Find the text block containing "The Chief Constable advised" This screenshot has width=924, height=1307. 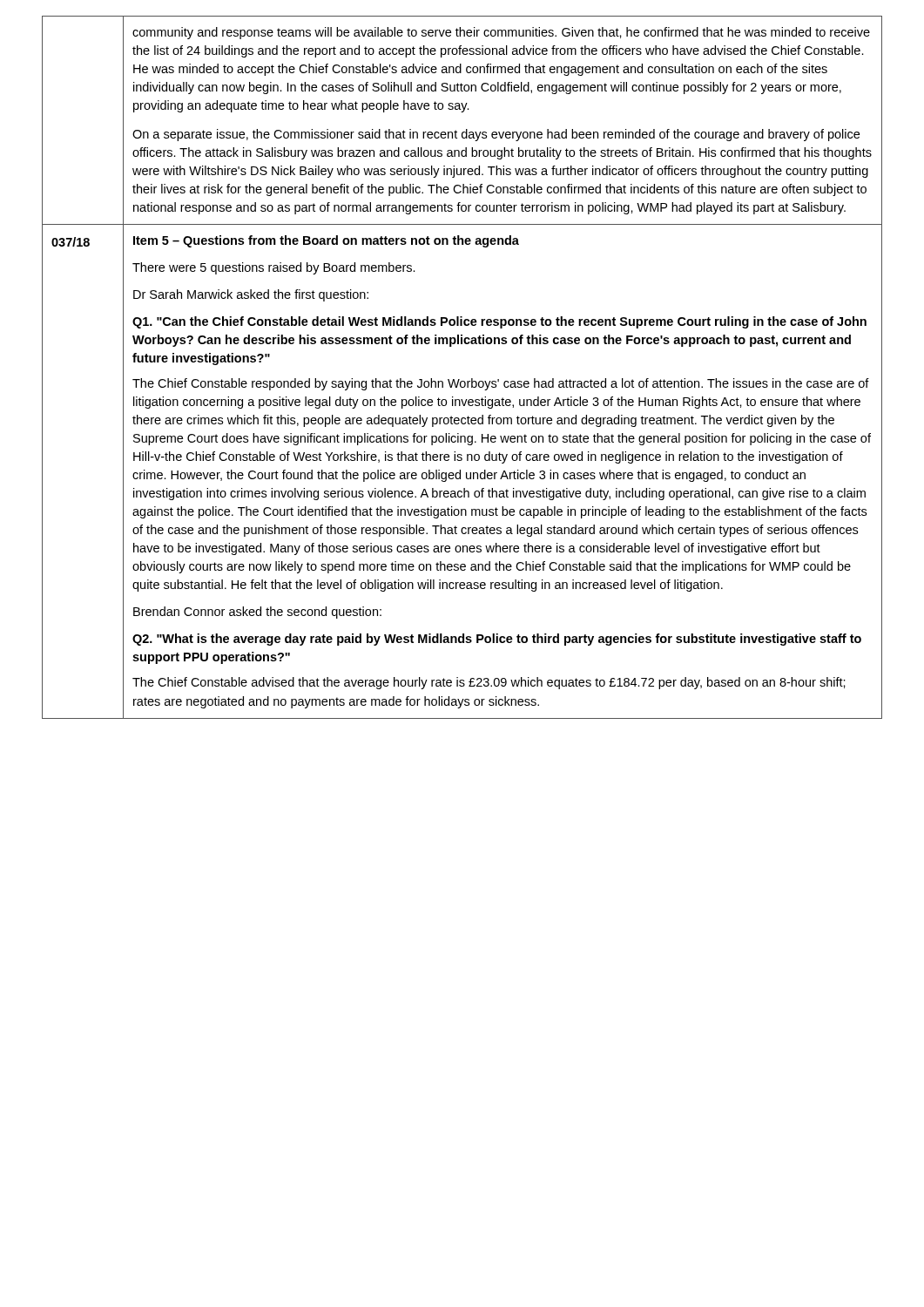click(x=489, y=692)
